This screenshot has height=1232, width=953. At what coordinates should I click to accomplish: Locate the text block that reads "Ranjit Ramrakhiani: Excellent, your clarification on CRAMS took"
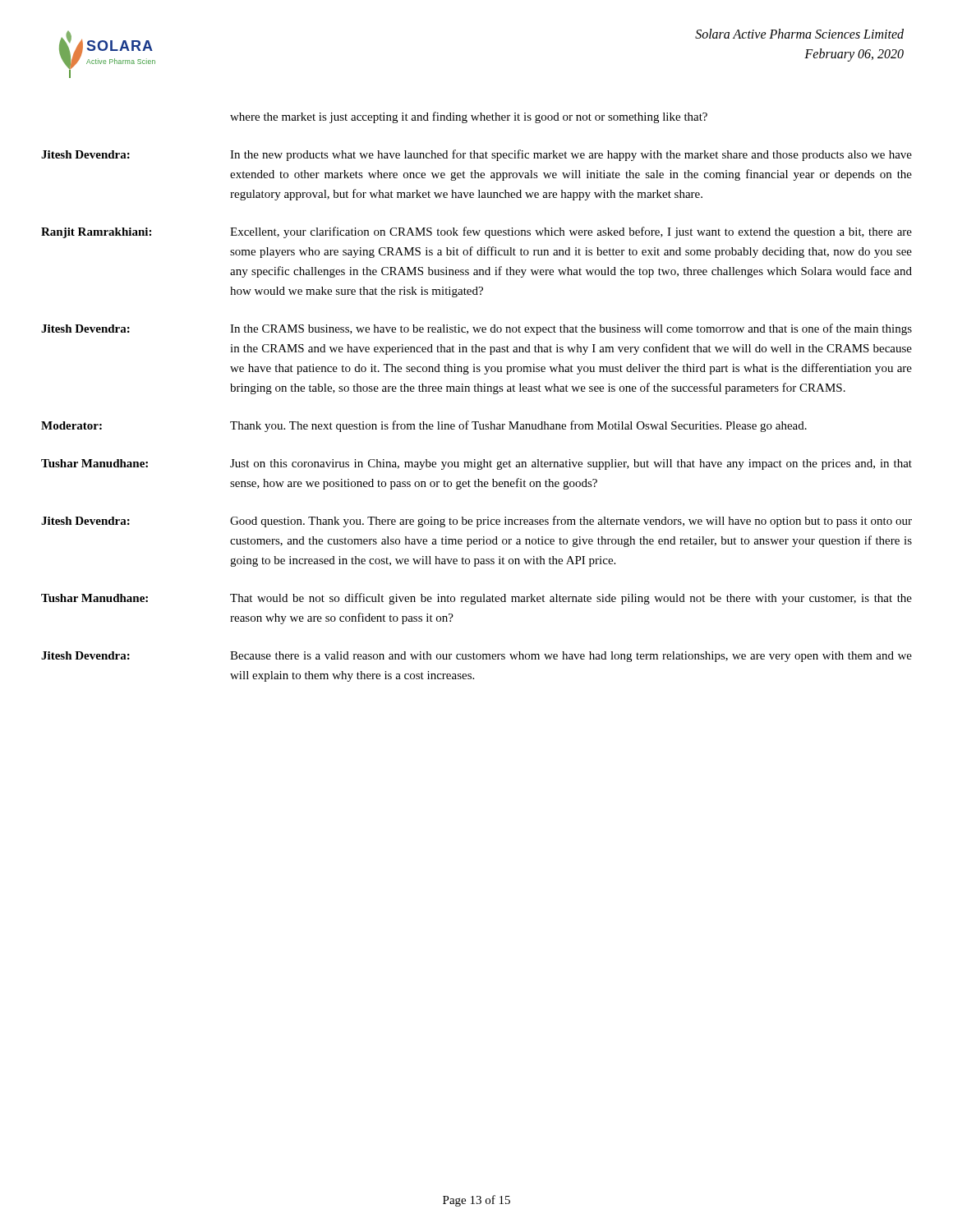click(476, 261)
